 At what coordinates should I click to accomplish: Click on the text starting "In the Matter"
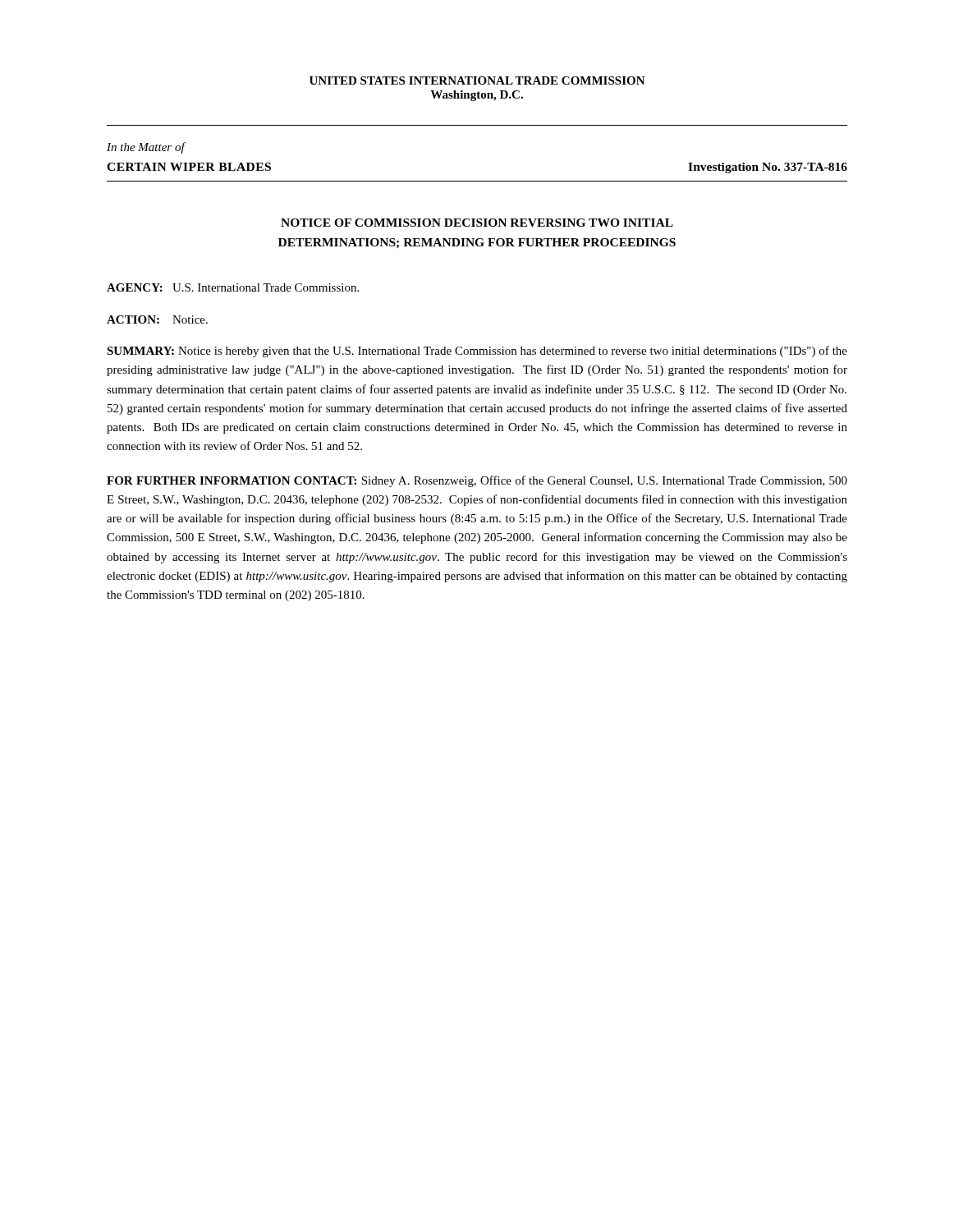click(146, 147)
